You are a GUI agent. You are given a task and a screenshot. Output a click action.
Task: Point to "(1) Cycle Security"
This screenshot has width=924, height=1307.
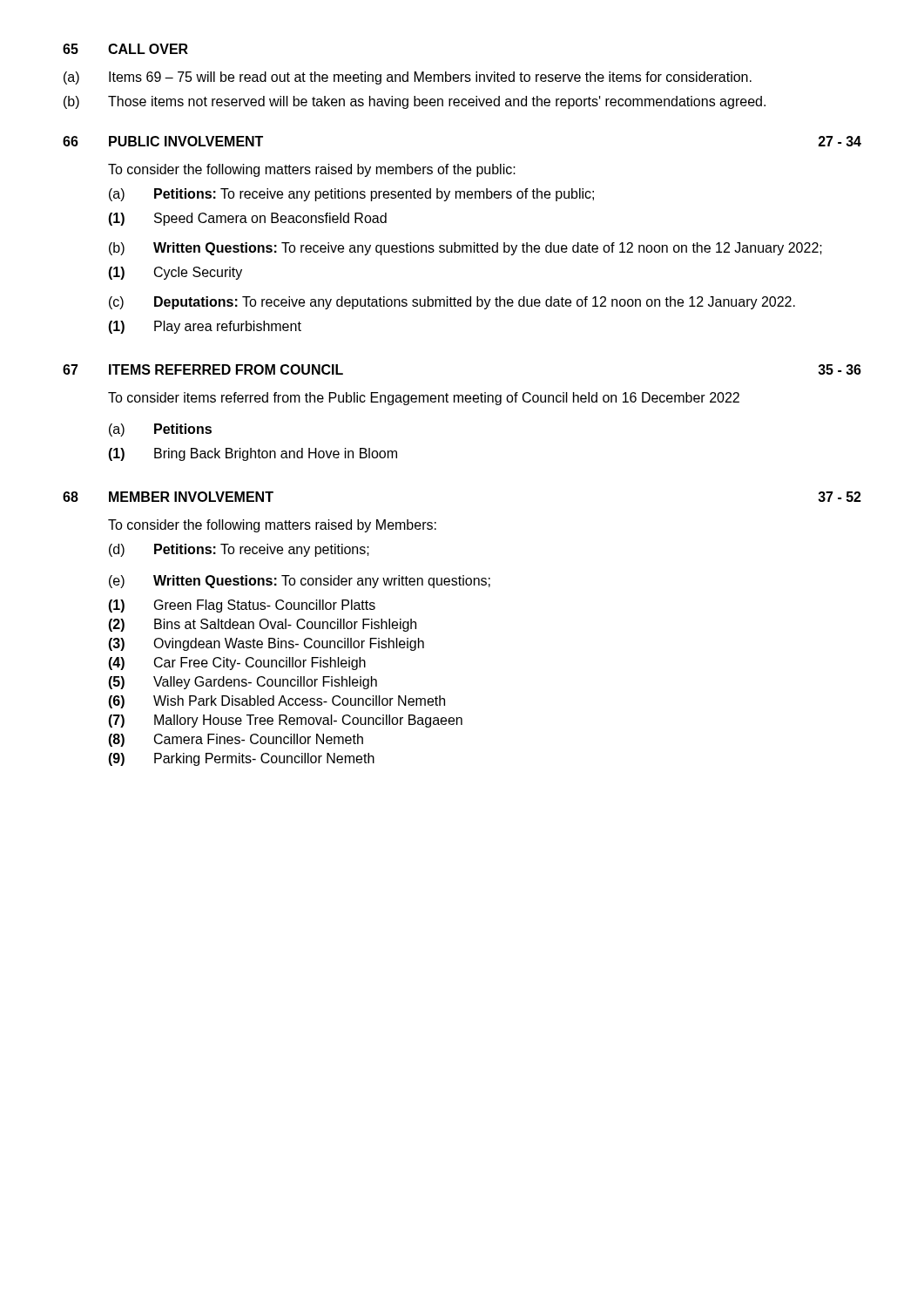(x=175, y=273)
